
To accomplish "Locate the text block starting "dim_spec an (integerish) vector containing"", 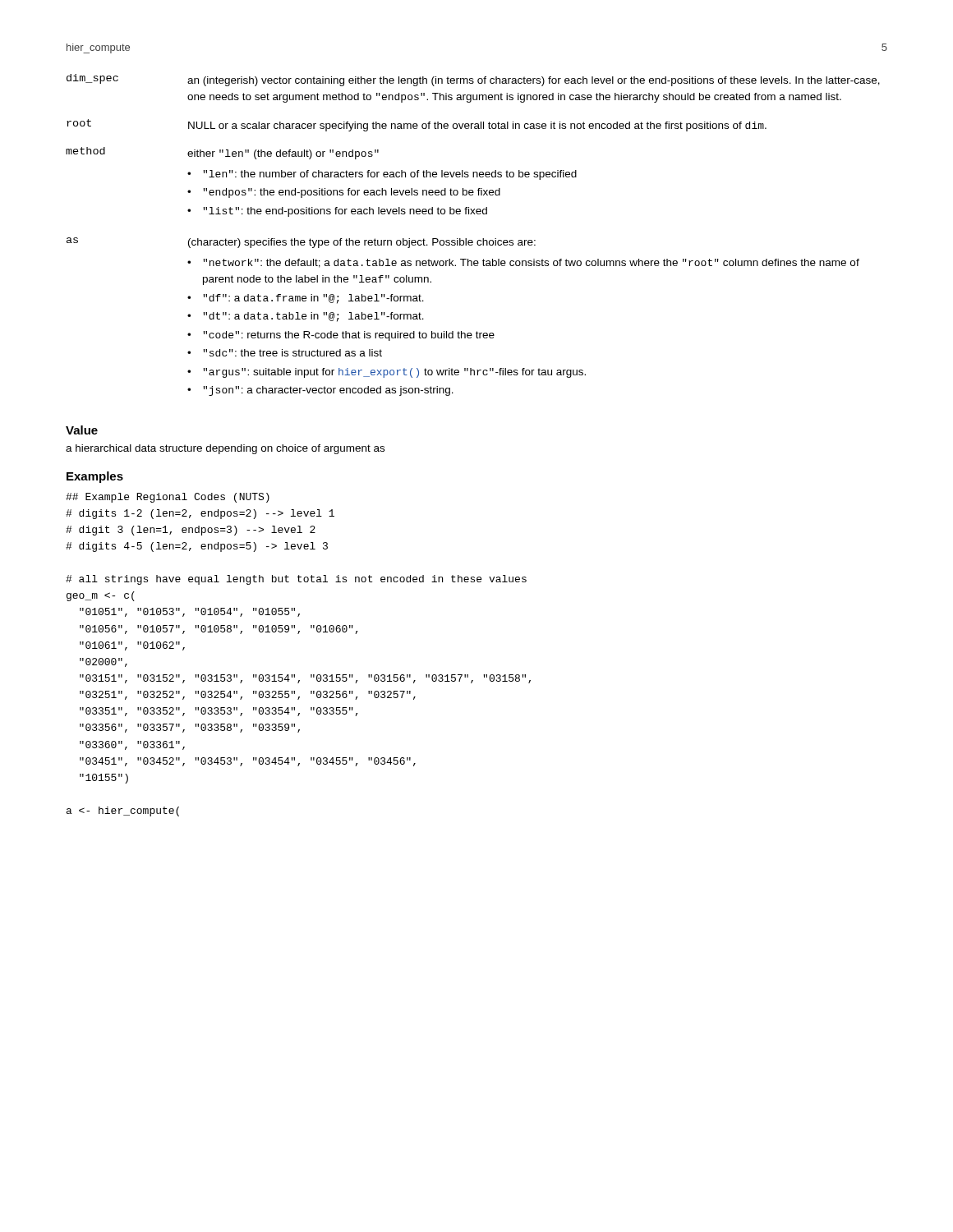I will [476, 237].
